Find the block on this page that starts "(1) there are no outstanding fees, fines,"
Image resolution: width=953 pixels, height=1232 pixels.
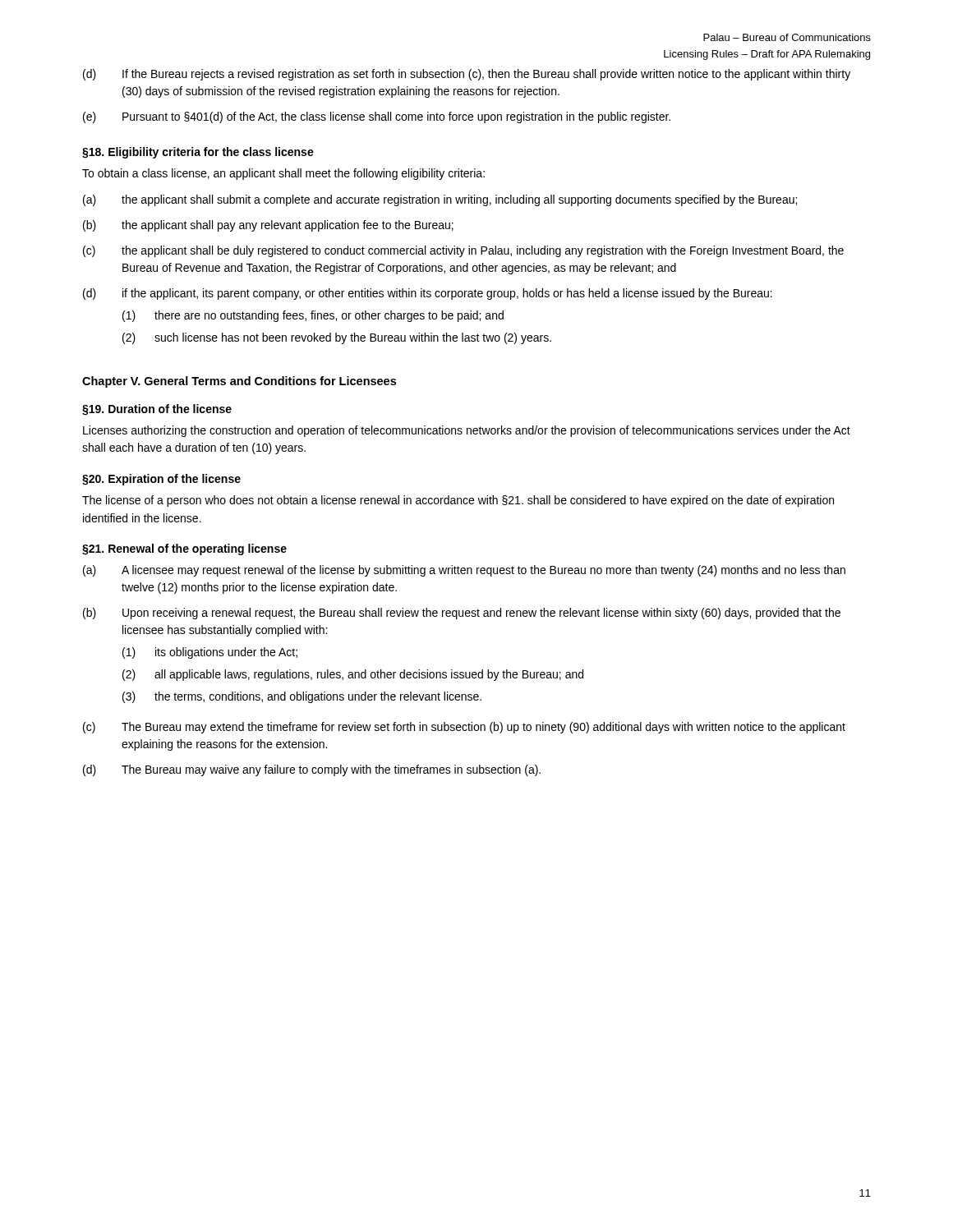tap(496, 316)
